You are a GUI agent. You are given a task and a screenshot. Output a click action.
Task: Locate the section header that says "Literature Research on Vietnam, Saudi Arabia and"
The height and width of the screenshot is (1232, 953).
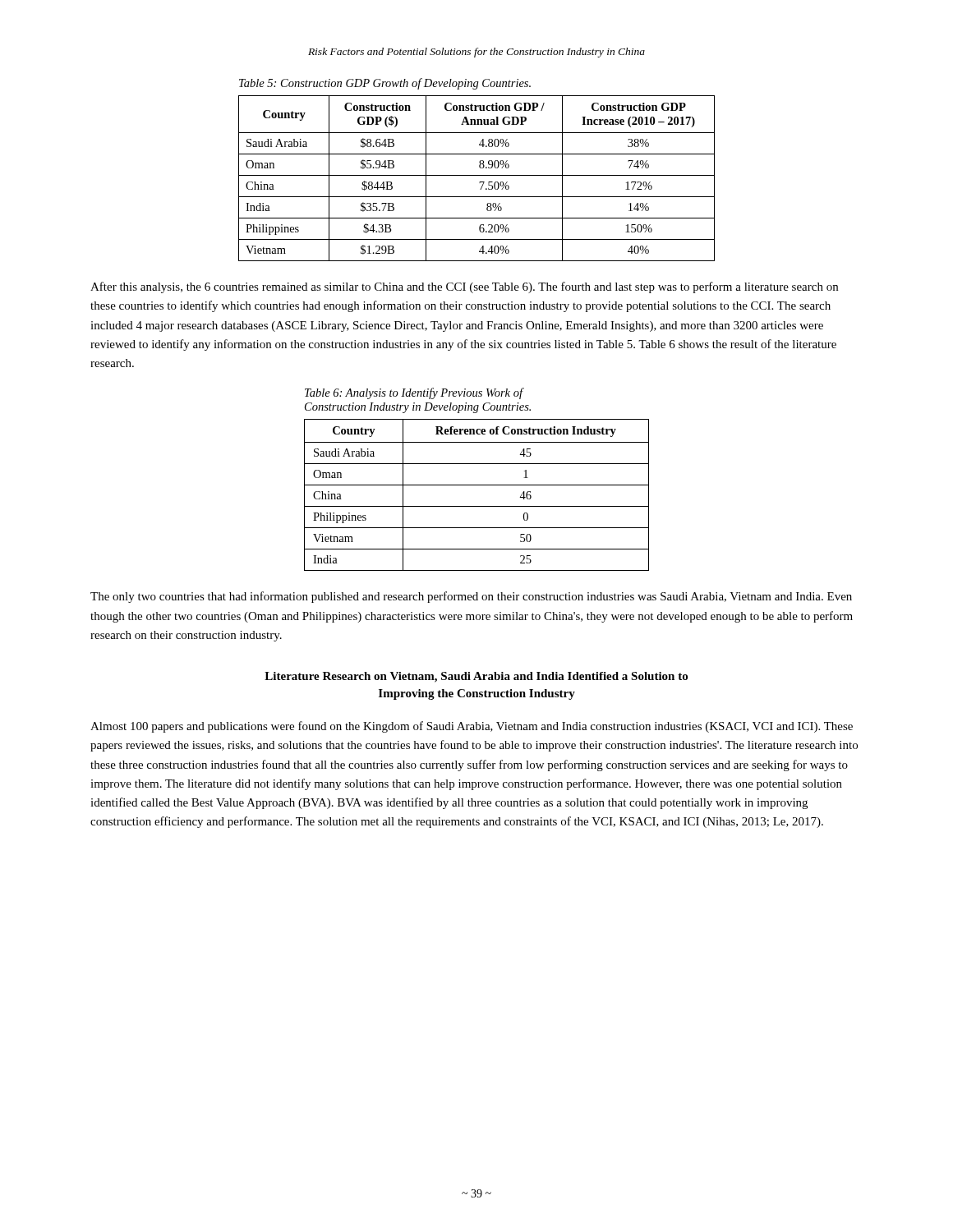(x=476, y=685)
